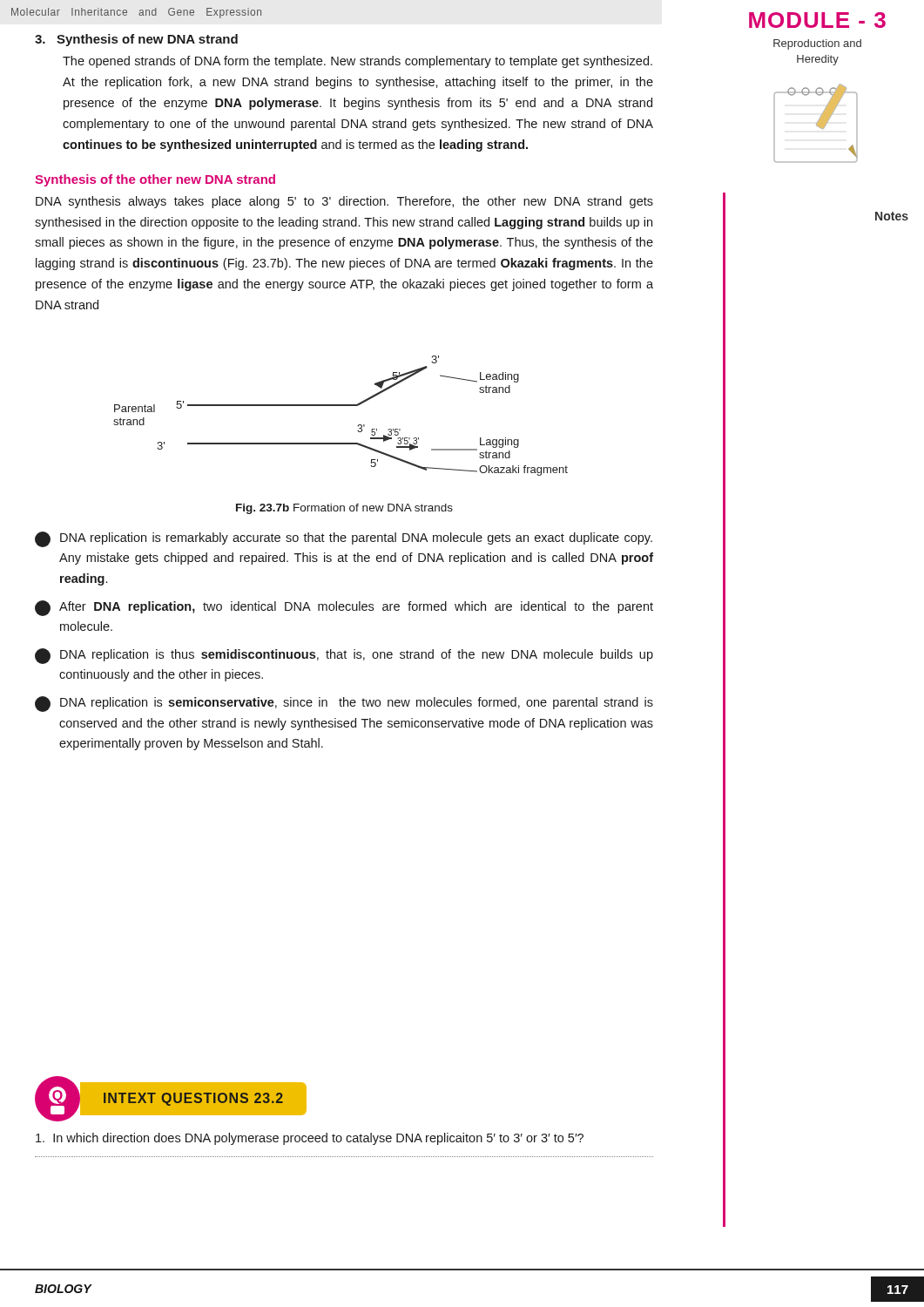The height and width of the screenshot is (1307, 924).
Task: Click on the illustration
Action: (344, 415)
